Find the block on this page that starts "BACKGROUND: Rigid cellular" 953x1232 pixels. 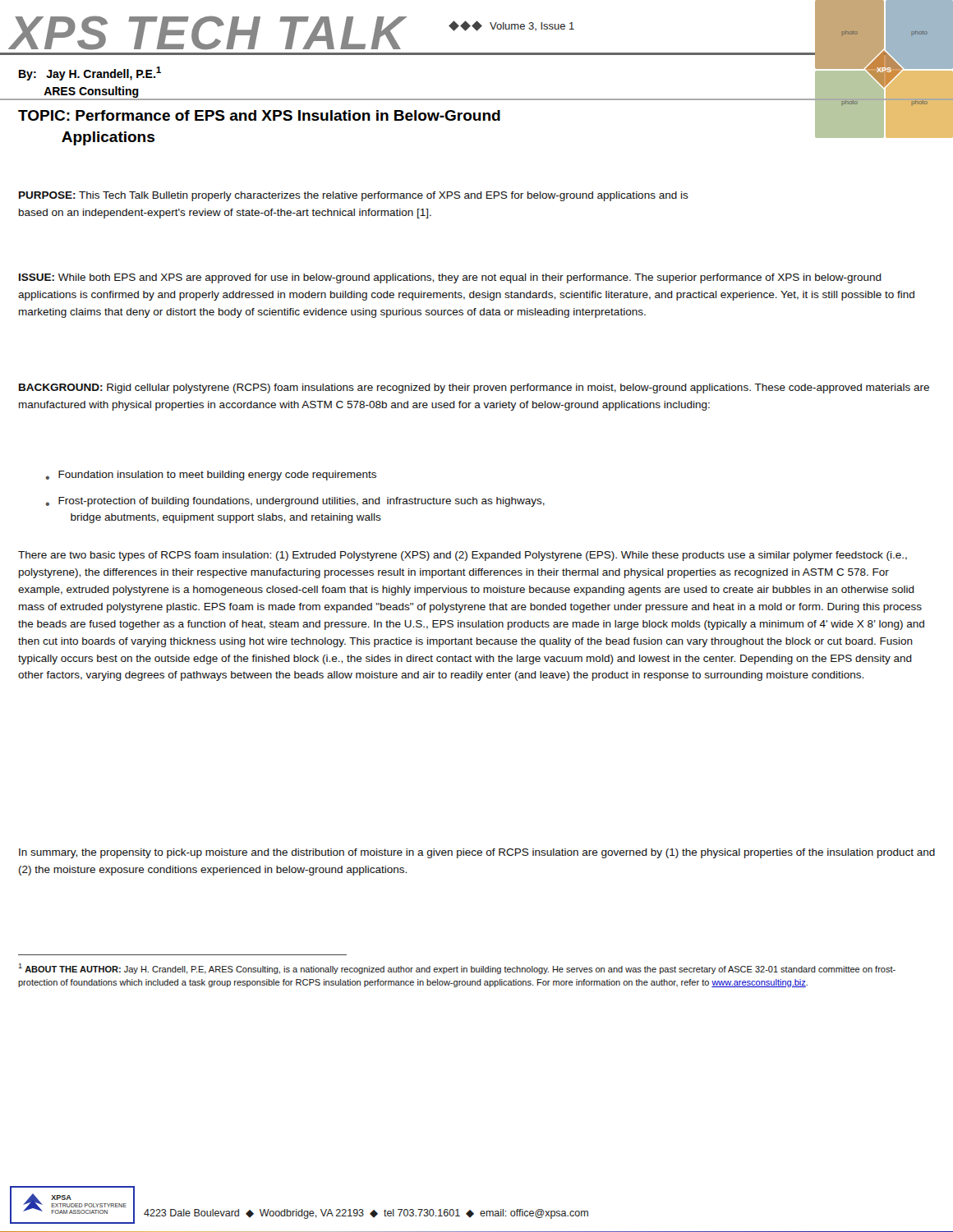(x=474, y=396)
